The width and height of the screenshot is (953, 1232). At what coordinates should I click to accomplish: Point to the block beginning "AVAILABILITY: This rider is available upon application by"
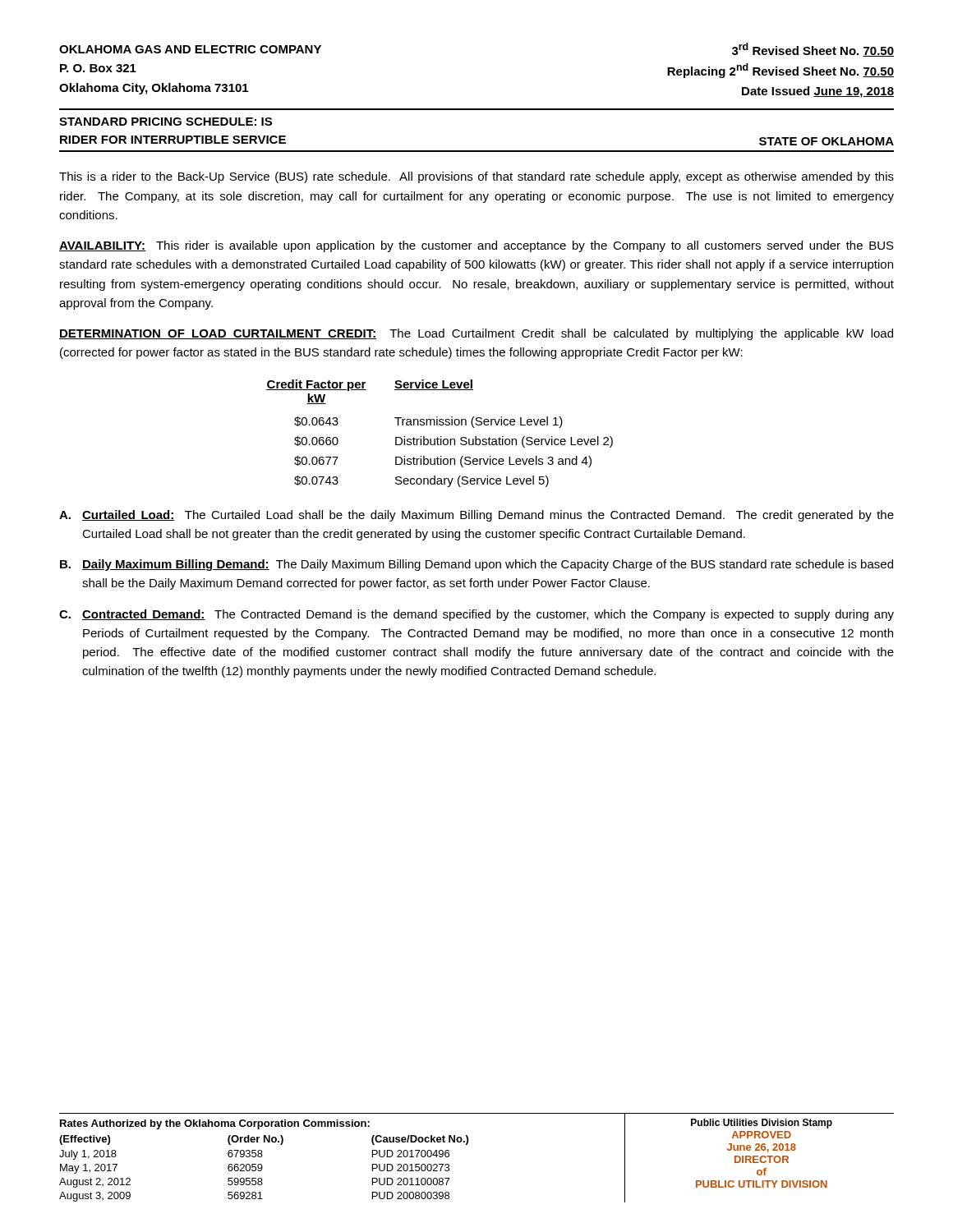[x=476, y=274]
